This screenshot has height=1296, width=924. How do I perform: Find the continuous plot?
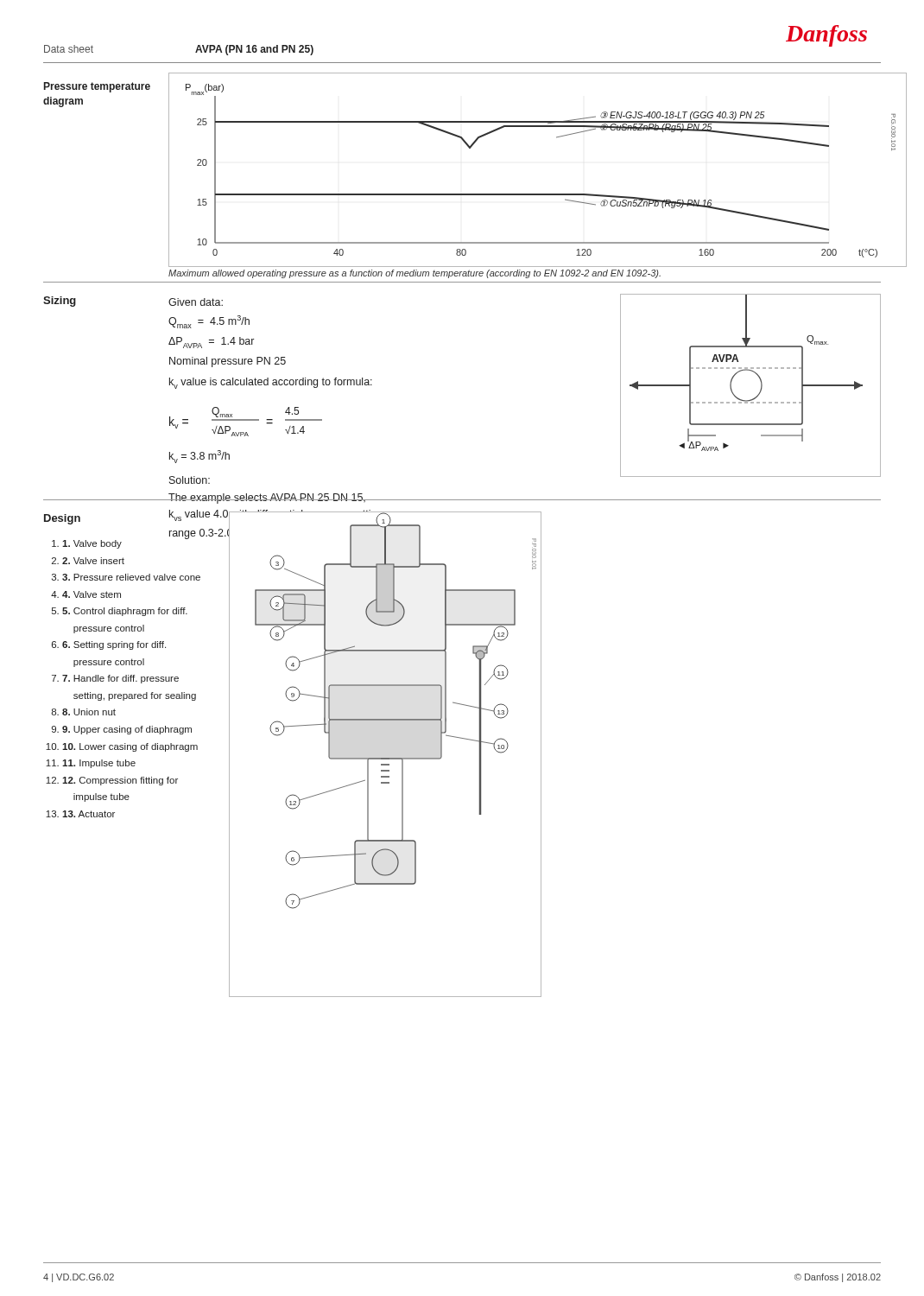525,170
